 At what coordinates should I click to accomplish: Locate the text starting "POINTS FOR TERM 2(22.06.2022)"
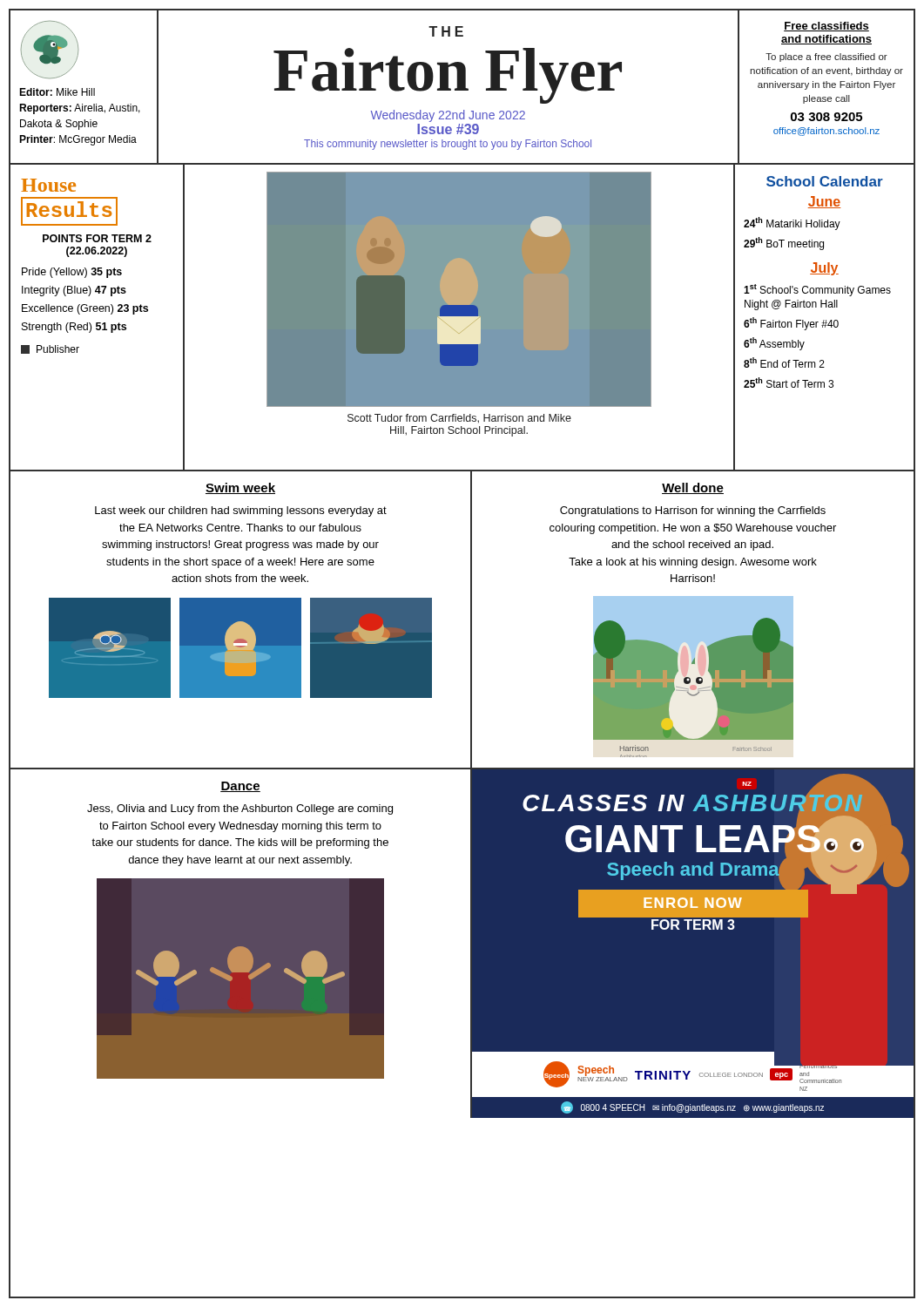coord(97,245)
